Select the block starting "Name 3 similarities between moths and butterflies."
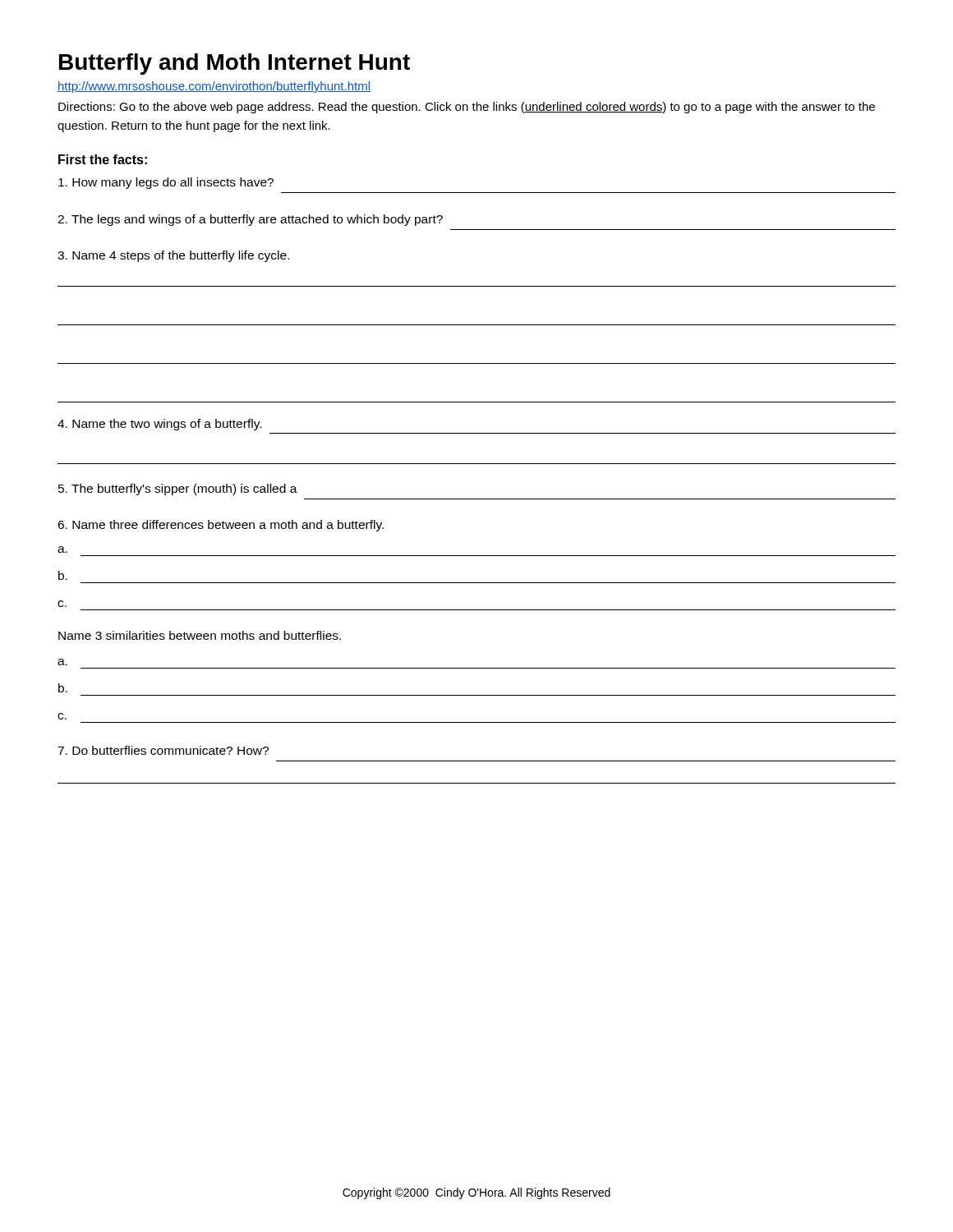Image resolution: width=953 pixels, height=1232 pixels. pos(200,635)
